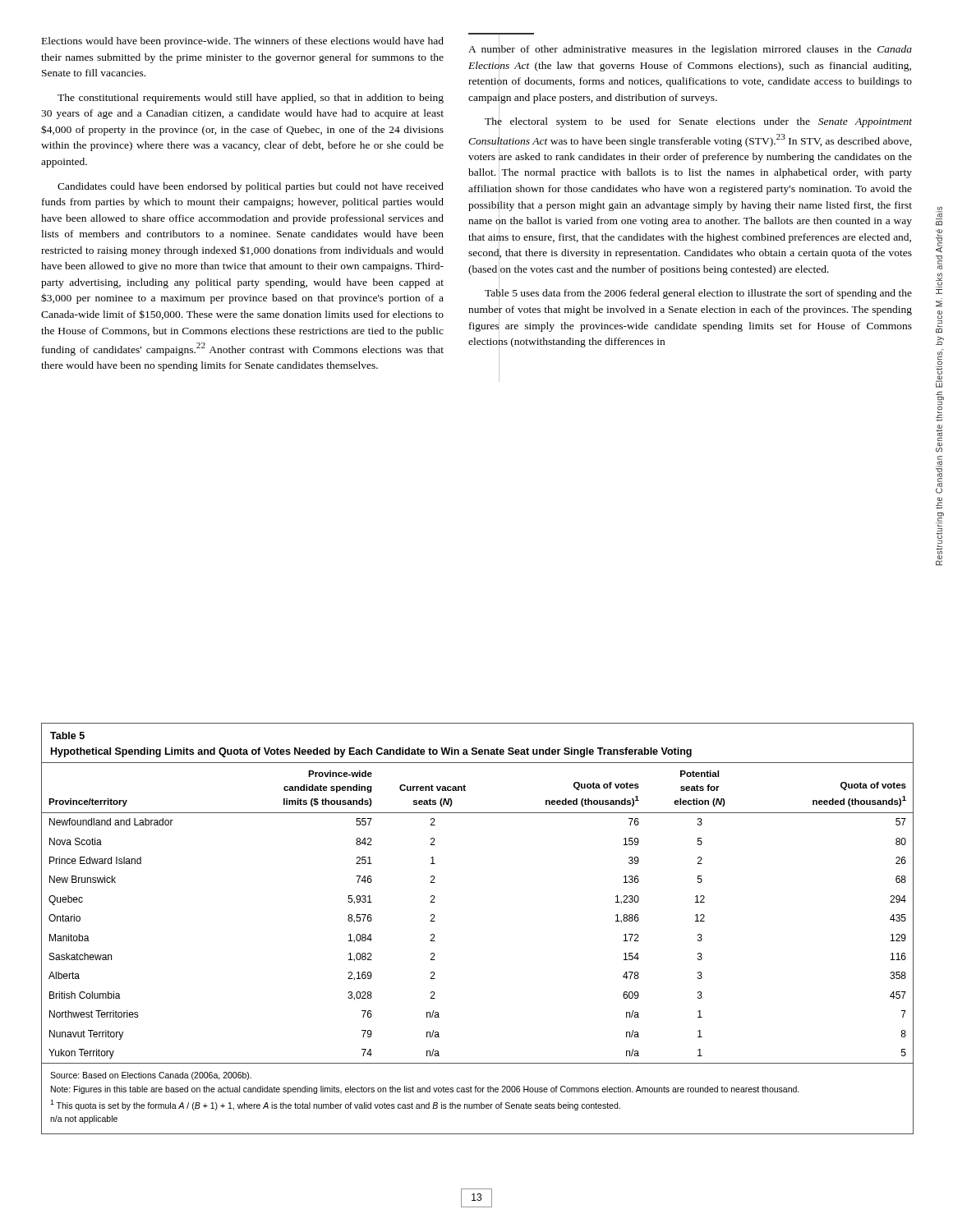
Task: Point to the block starting "Elections would have been province-wide. The winners"
Action: click(x=242, y=203)
